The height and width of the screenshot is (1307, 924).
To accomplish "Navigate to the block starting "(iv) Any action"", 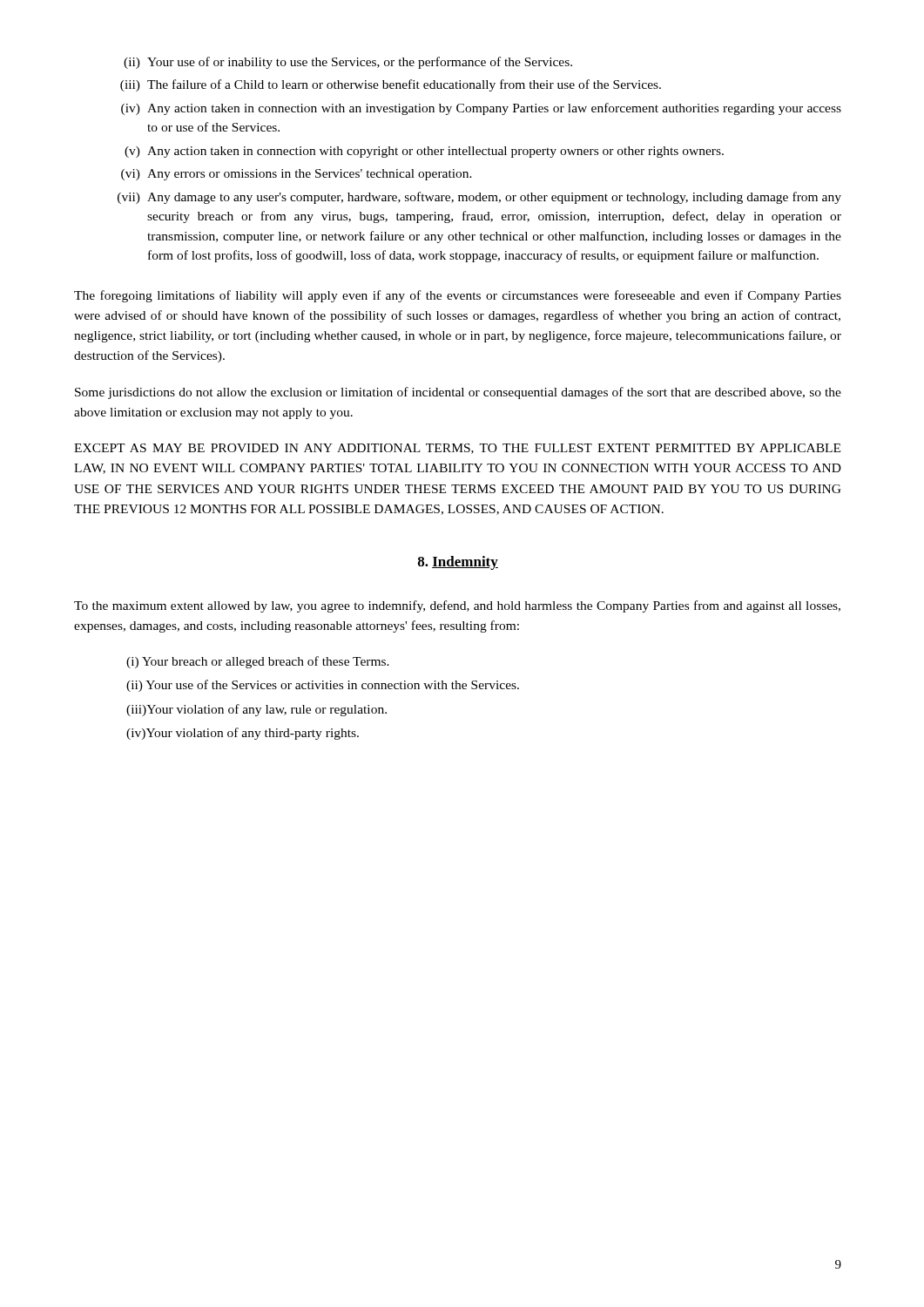I will (x=471, y=118).
